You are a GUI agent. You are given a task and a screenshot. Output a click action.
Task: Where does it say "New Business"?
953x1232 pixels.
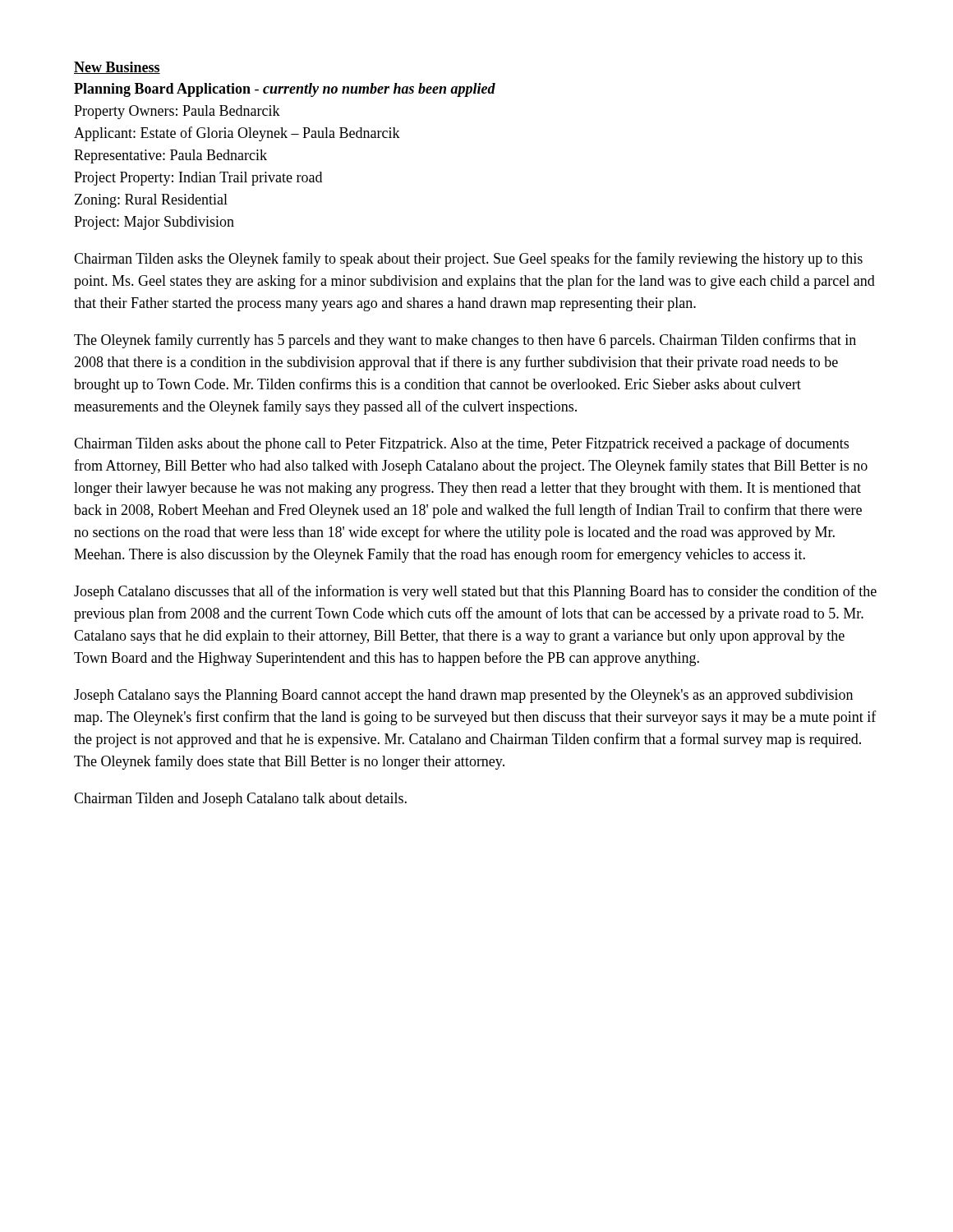(117, 67)
